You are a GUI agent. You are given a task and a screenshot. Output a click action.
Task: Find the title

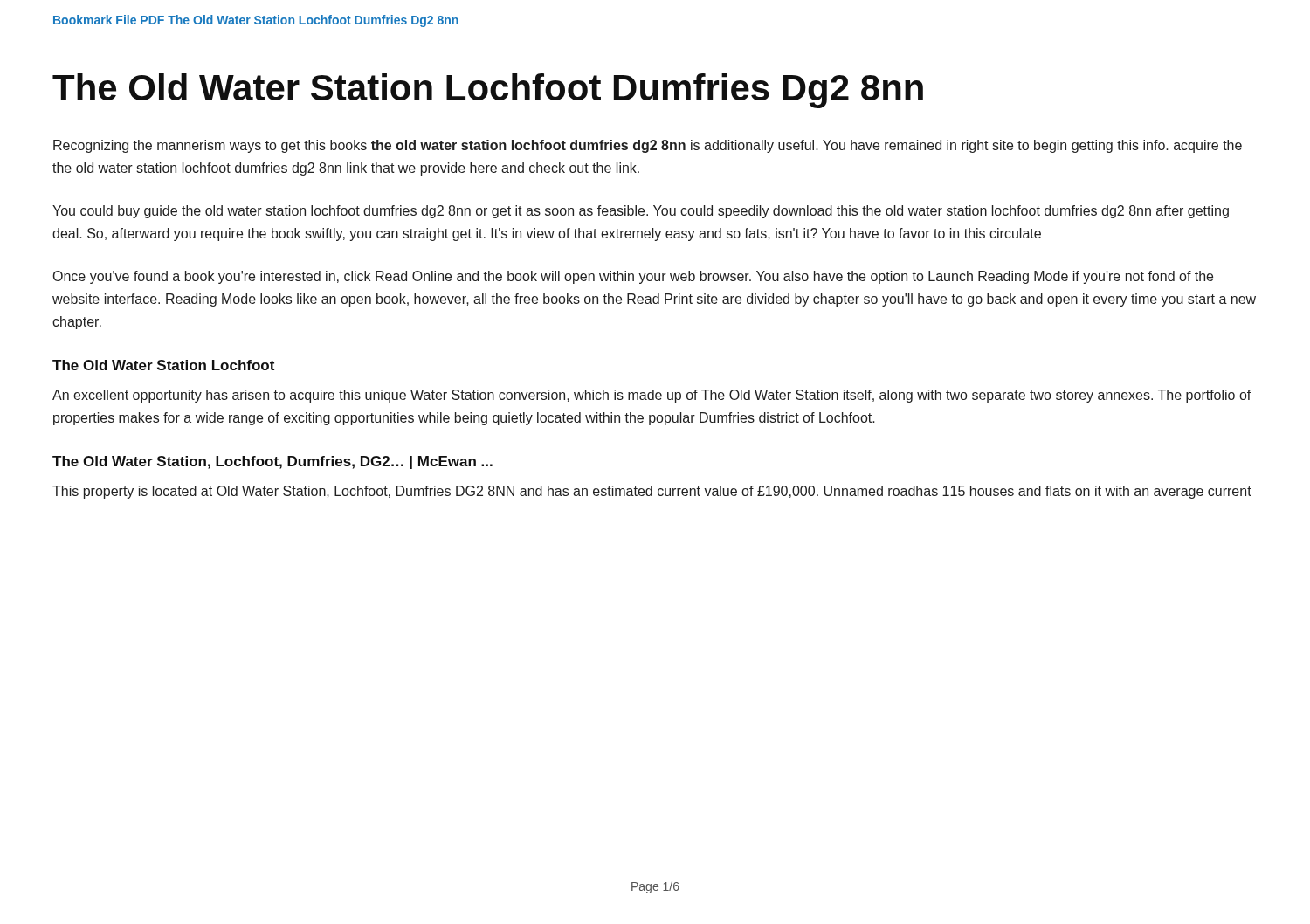655,88
